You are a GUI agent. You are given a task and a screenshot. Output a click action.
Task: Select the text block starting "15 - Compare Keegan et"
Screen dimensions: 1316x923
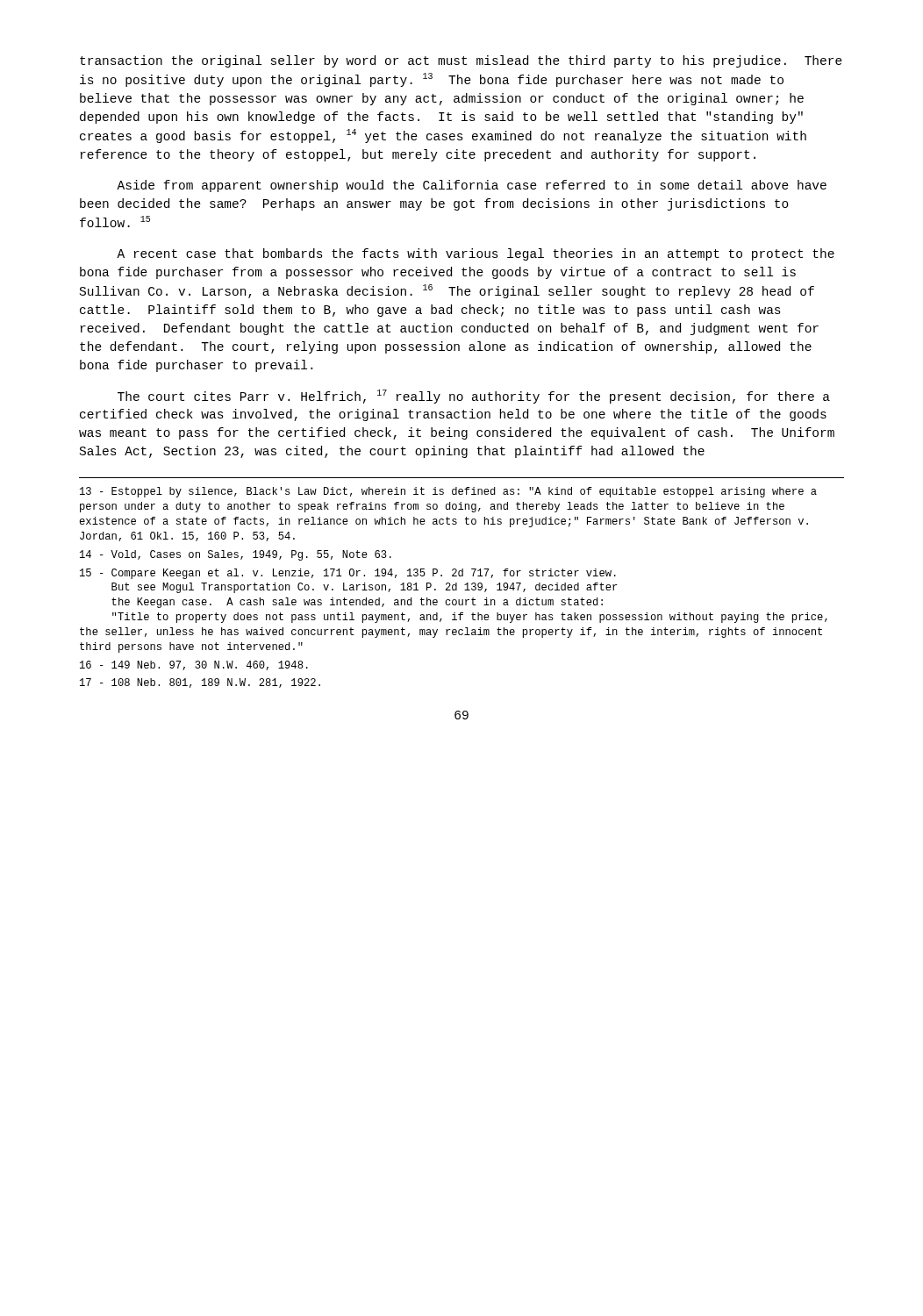pyautogui.click(x=454, y=610)
